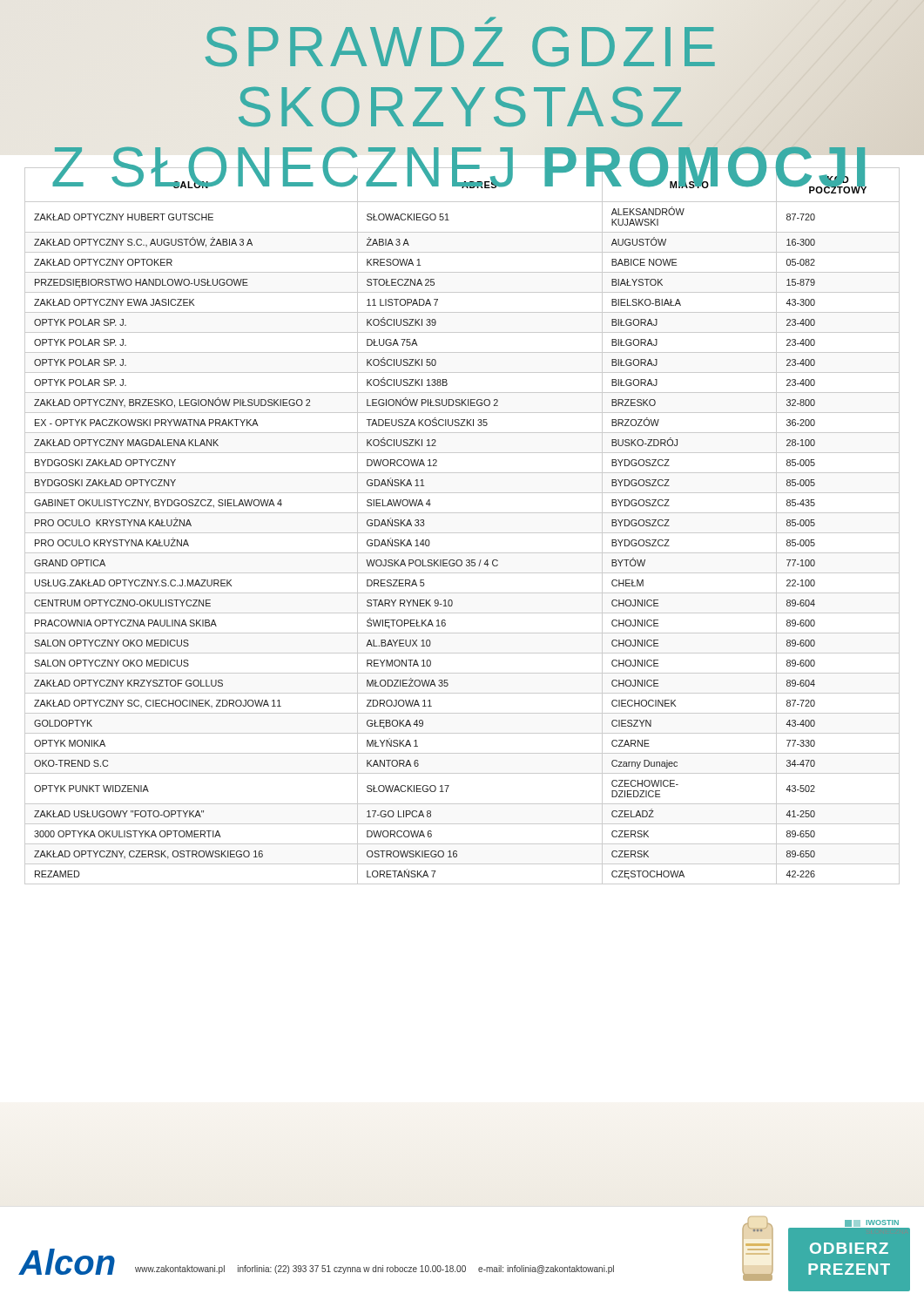This screenshot has width=924, height=1307.
Task: Where does it say "SPRAWDŹ GDZIE SKORZYSTASZ Z SŁONECZNEJ PROMOCJI"?
Action: coord(462,99)
